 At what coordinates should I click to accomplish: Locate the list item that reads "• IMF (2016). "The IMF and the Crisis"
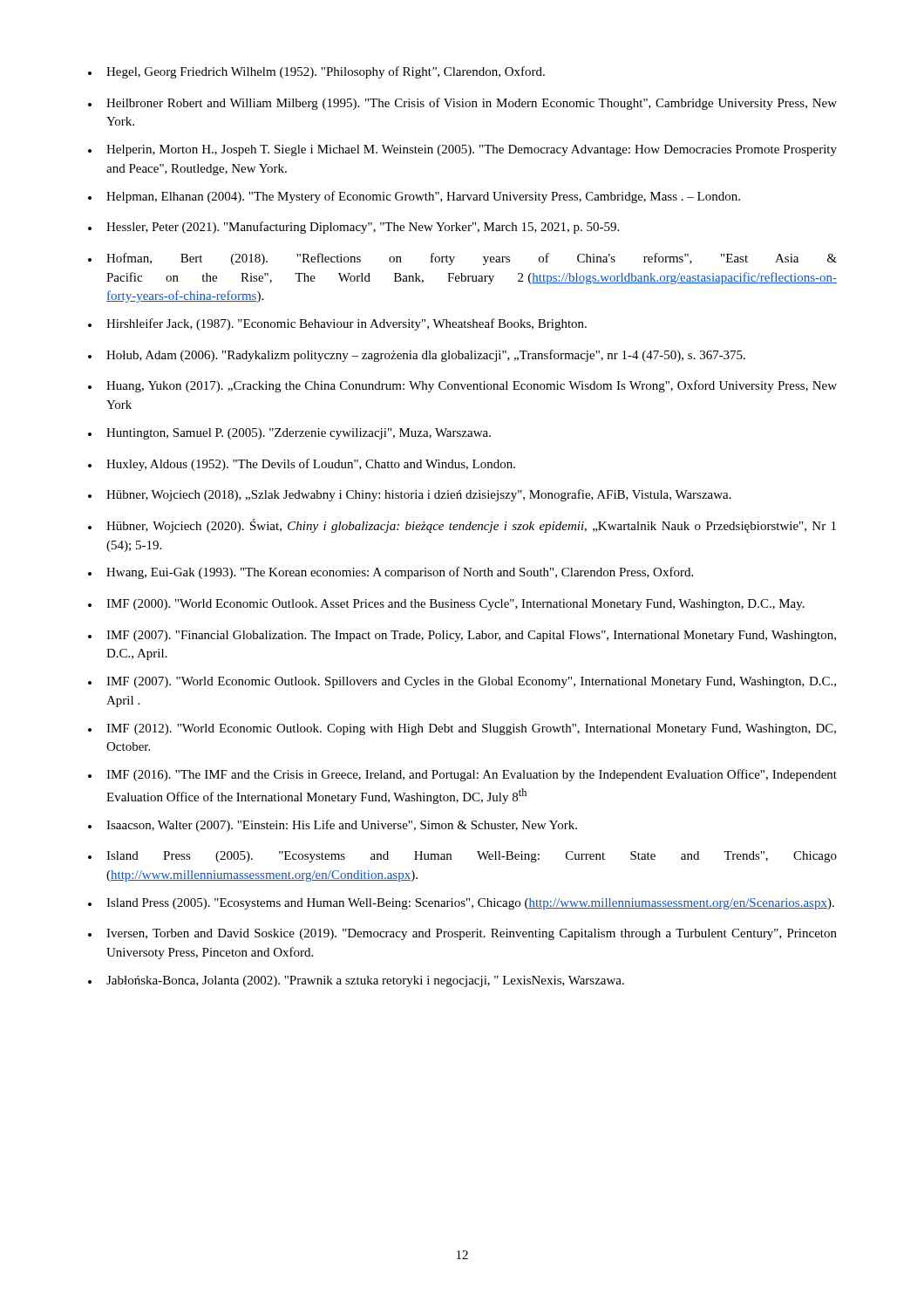pos(462,786)
